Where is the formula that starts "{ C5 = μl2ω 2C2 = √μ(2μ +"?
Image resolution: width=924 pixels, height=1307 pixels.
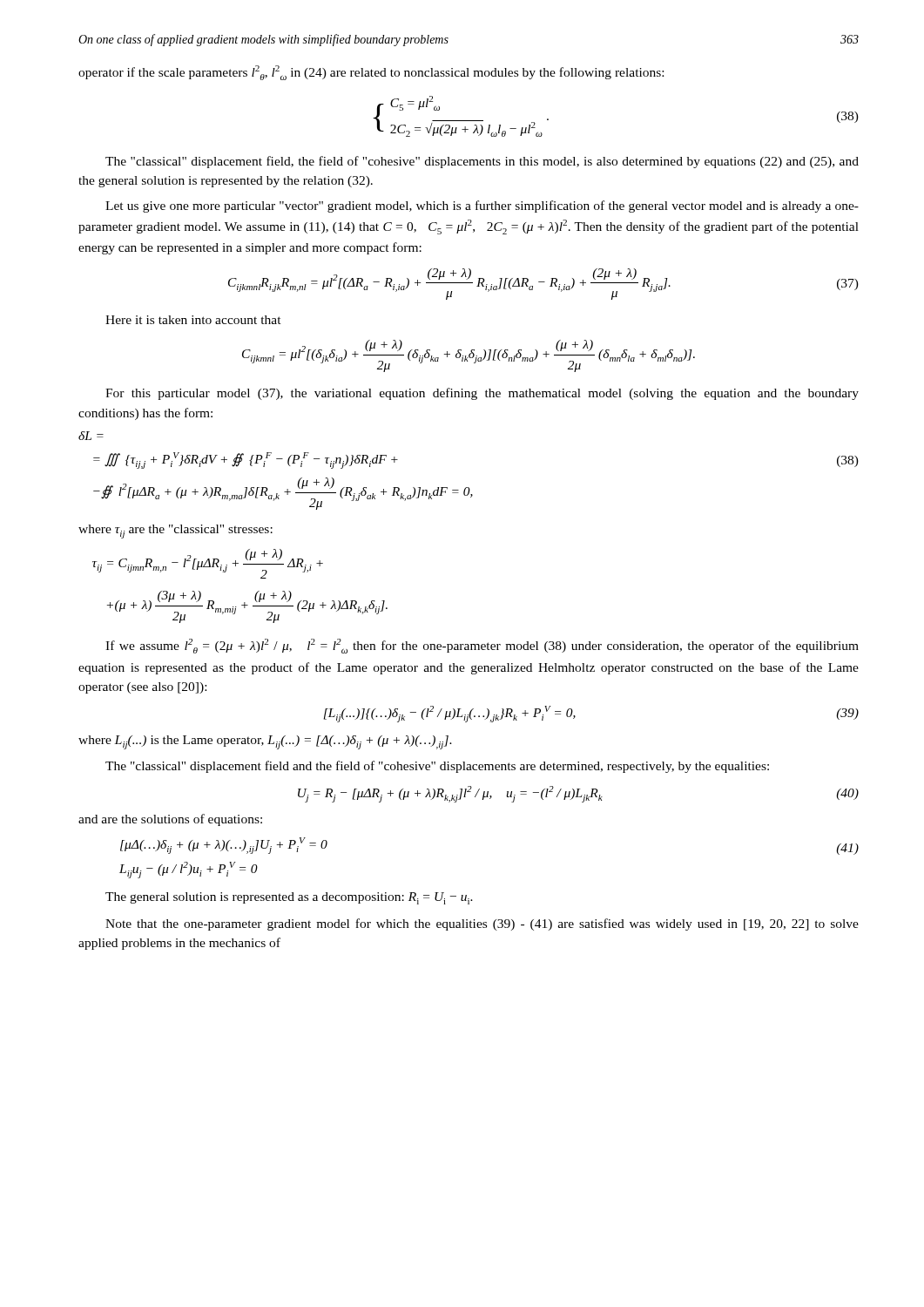[x=486, y=116]
